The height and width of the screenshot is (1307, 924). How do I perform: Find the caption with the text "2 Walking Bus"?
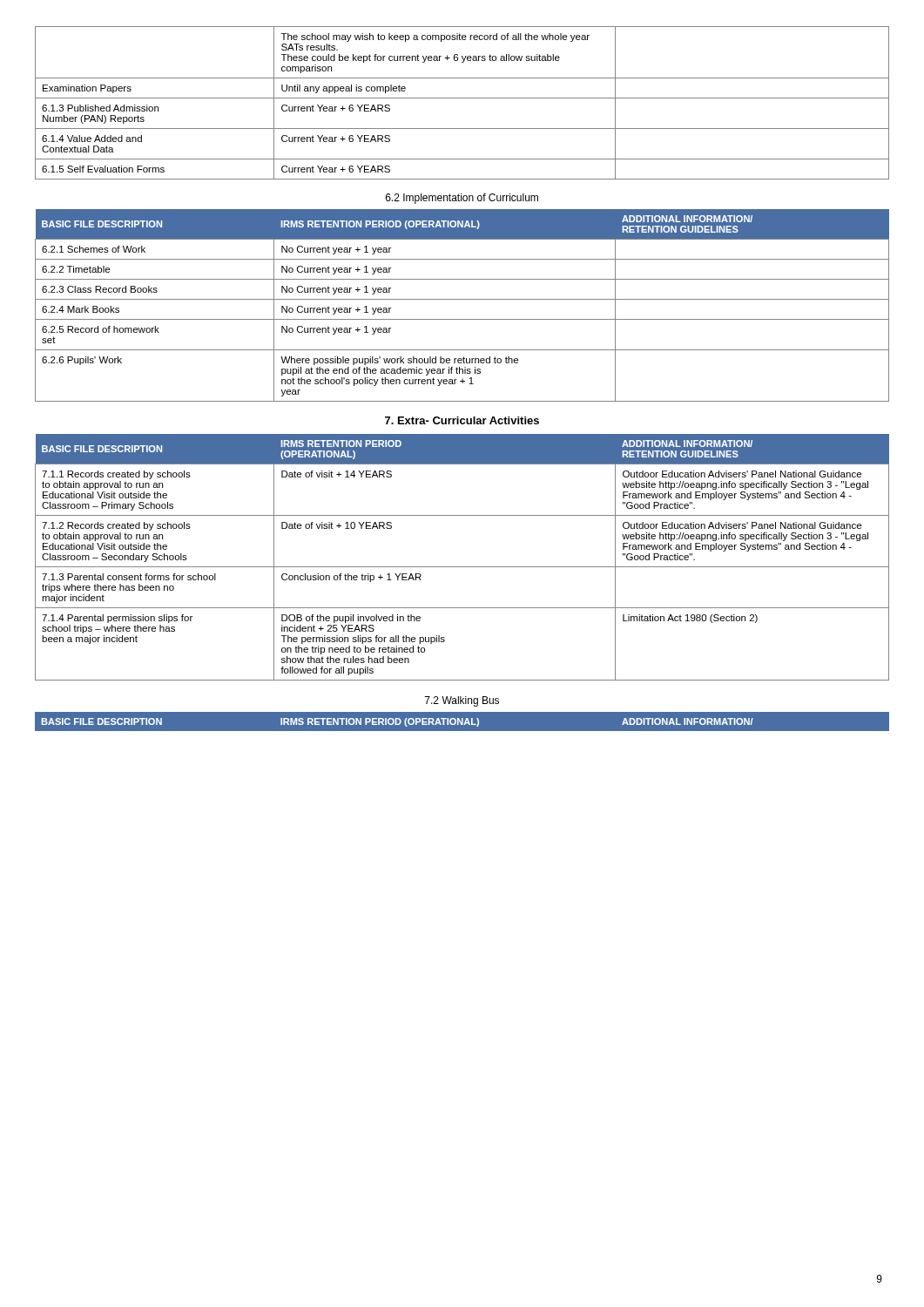[462, 701]
